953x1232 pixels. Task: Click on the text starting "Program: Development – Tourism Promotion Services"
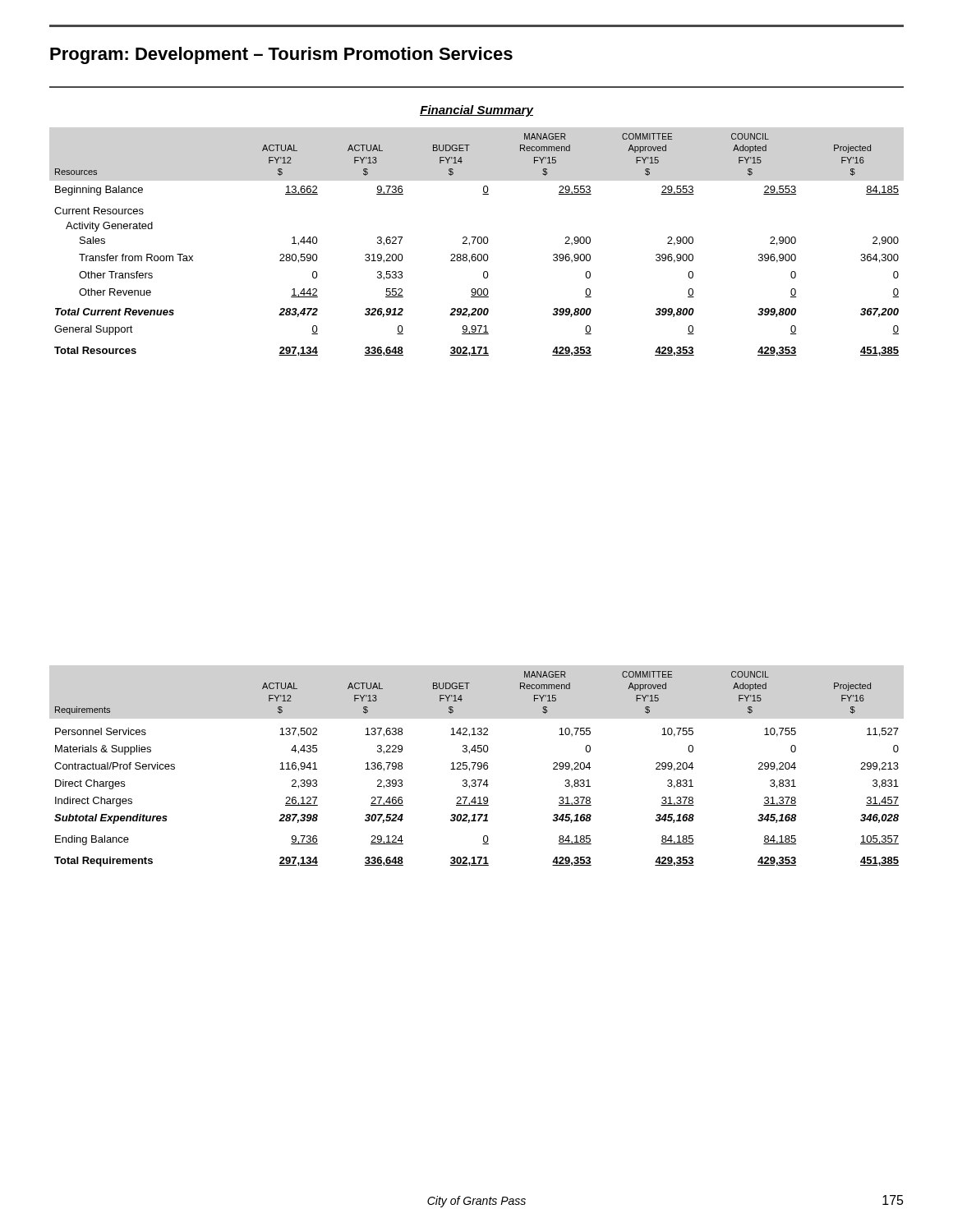click(x=476, y=54)
